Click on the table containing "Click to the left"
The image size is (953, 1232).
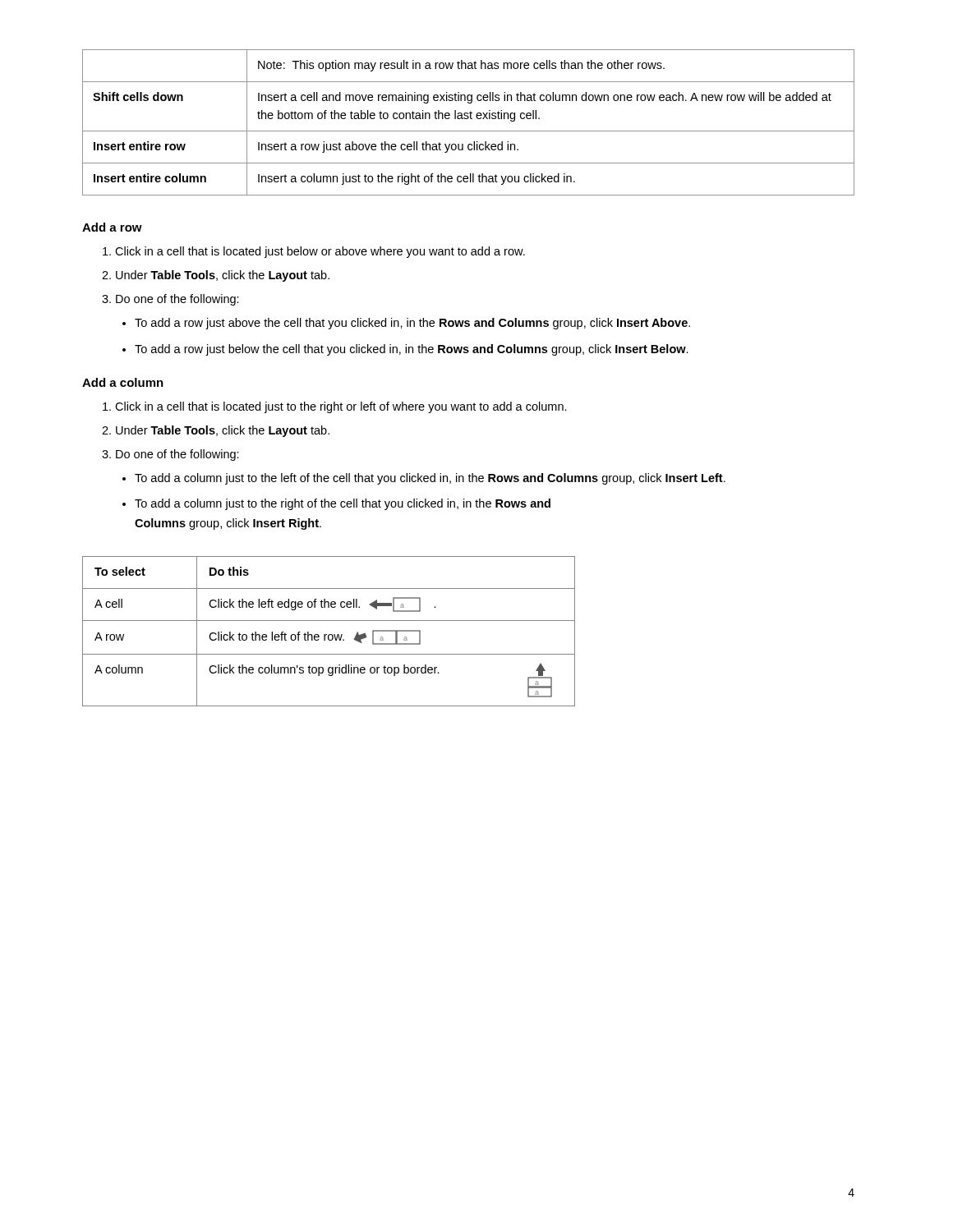pos(468,631)
